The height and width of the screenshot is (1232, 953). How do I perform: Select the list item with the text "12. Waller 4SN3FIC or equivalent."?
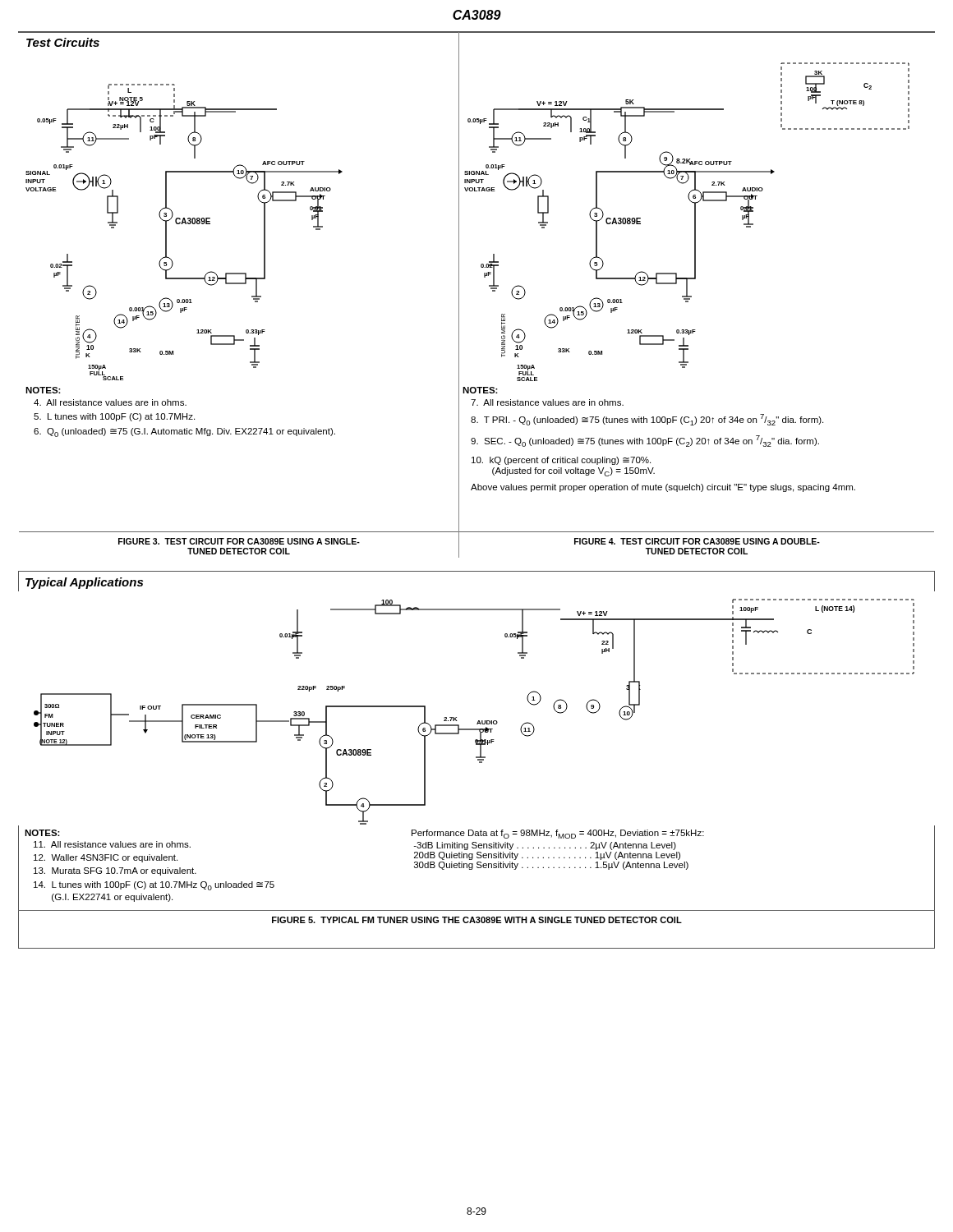[106, 857]
